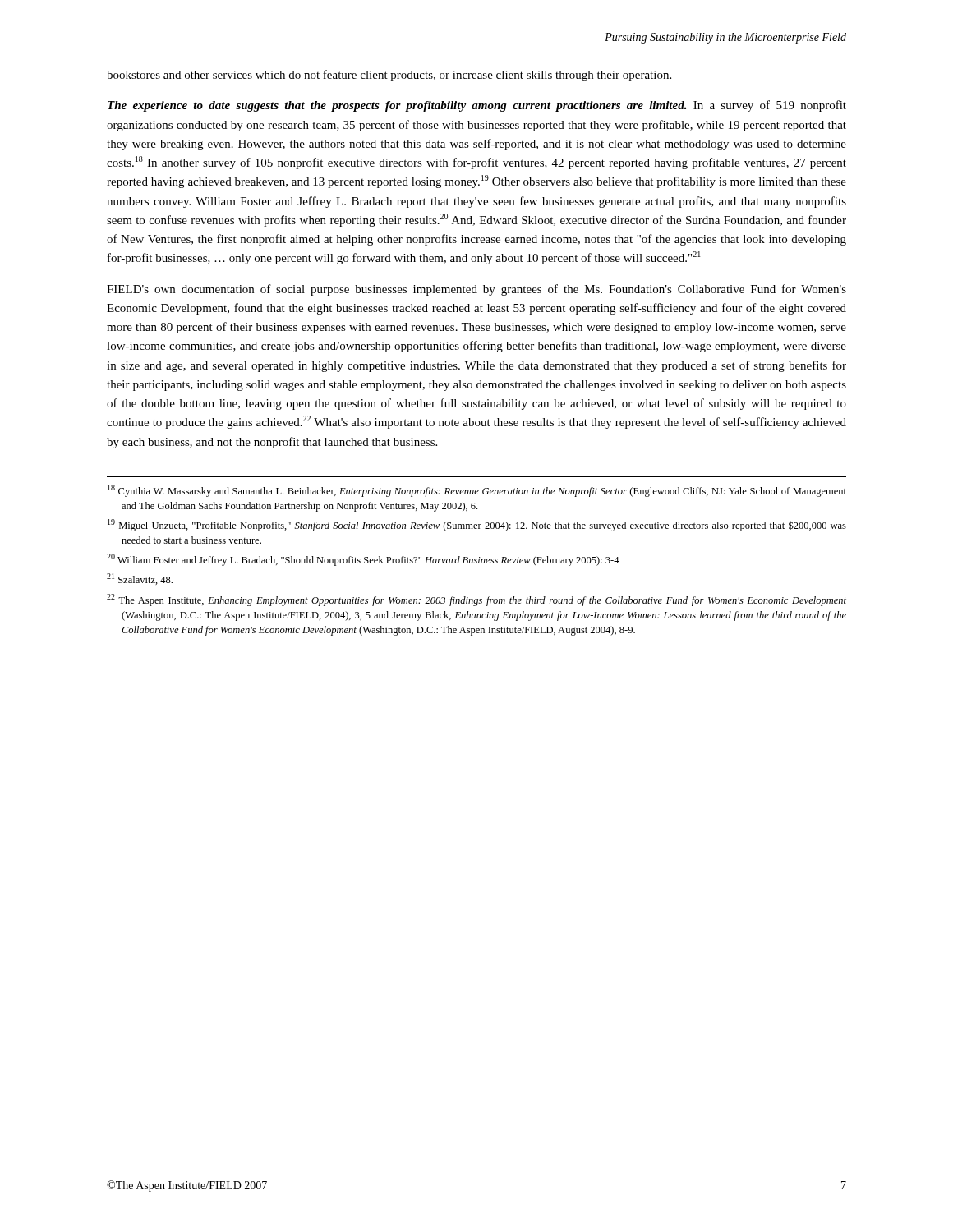Select the footnote that reads "18 Cynthia W."

(476, 498)
